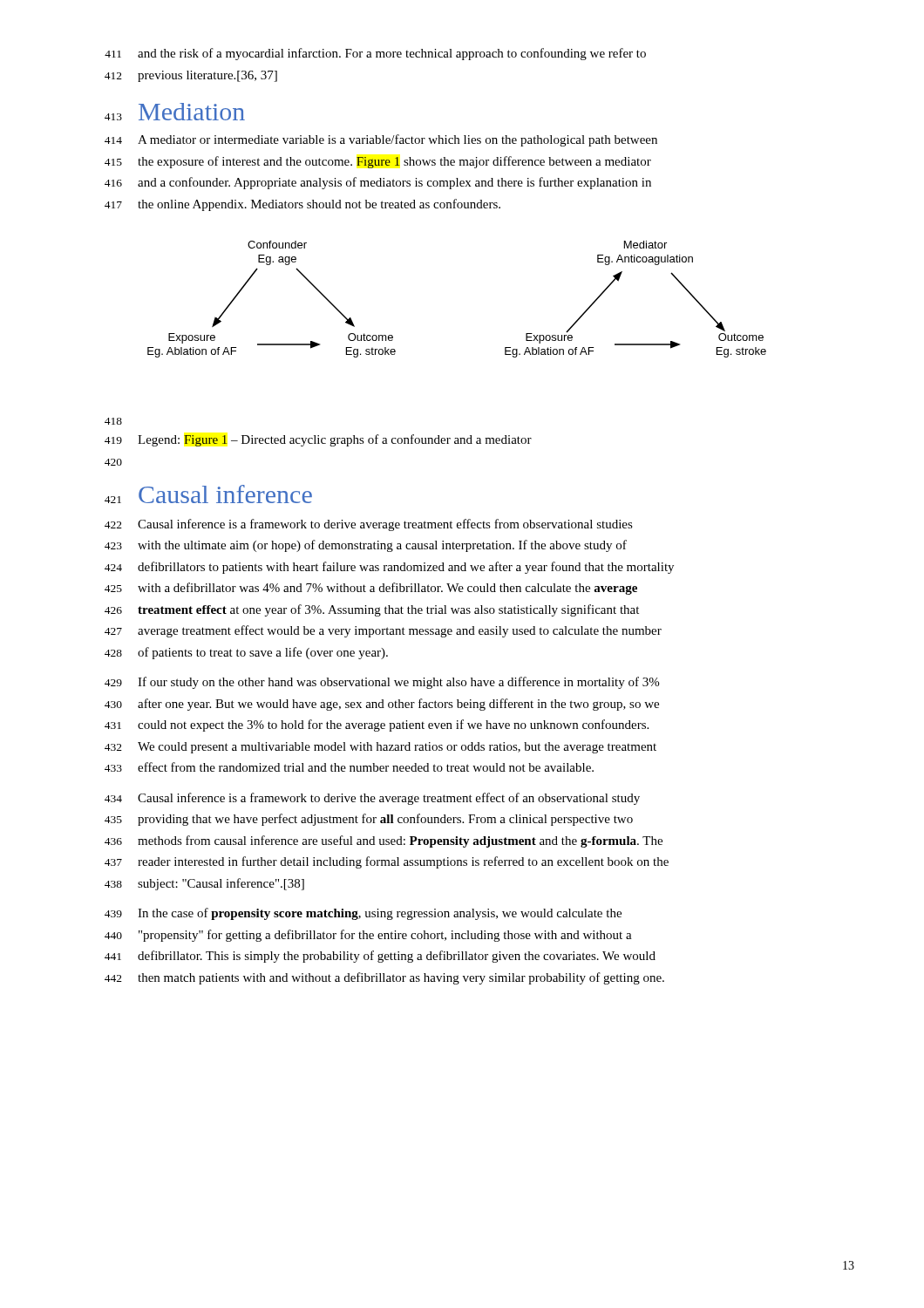The width and height of the screenshot is (924, 1308).
Task: Find the text block starting "419 Legend: Figure 1"
Action: 471,440
